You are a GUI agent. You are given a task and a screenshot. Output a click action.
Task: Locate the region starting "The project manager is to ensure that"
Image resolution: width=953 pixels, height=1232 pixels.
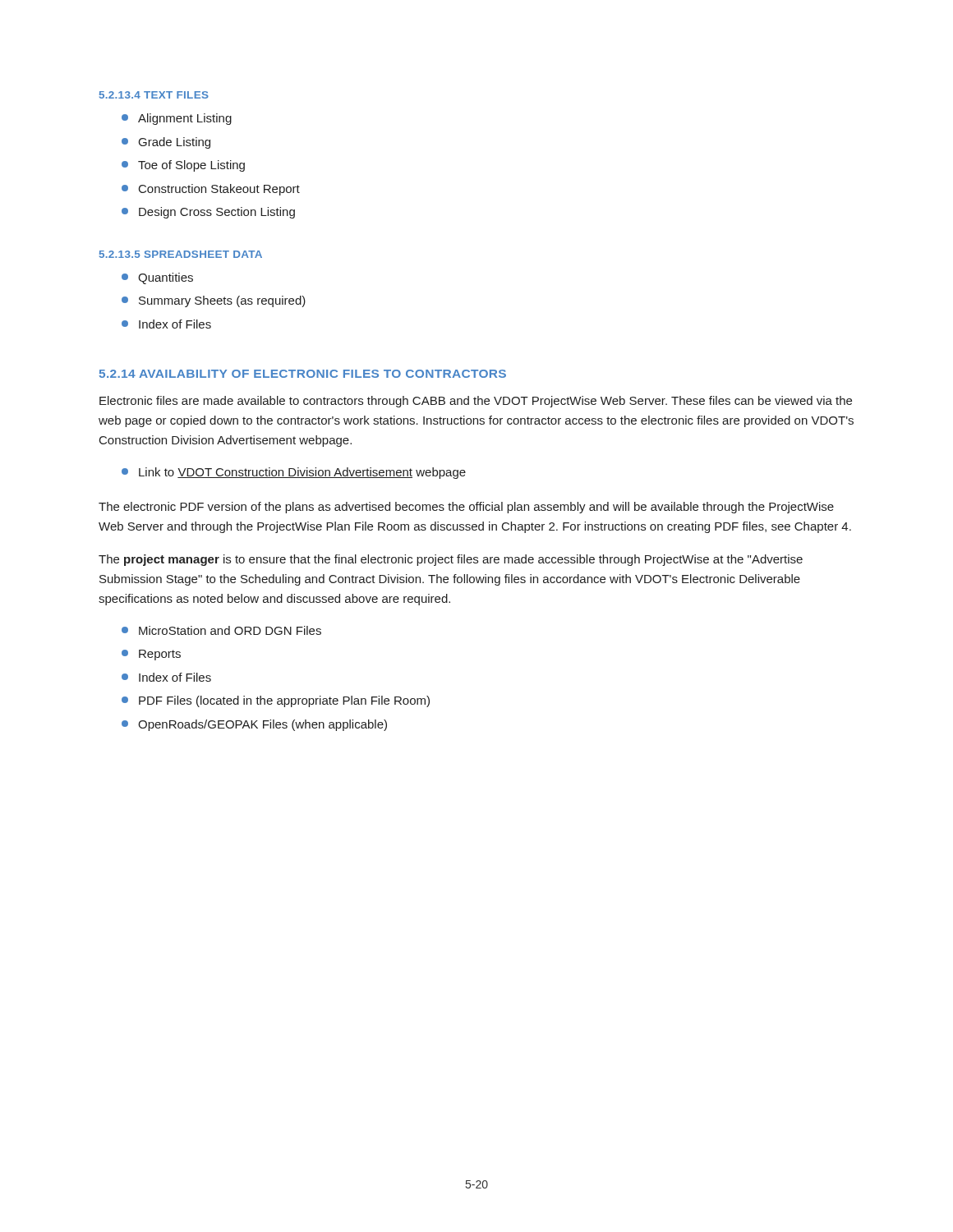coord(451,578)
